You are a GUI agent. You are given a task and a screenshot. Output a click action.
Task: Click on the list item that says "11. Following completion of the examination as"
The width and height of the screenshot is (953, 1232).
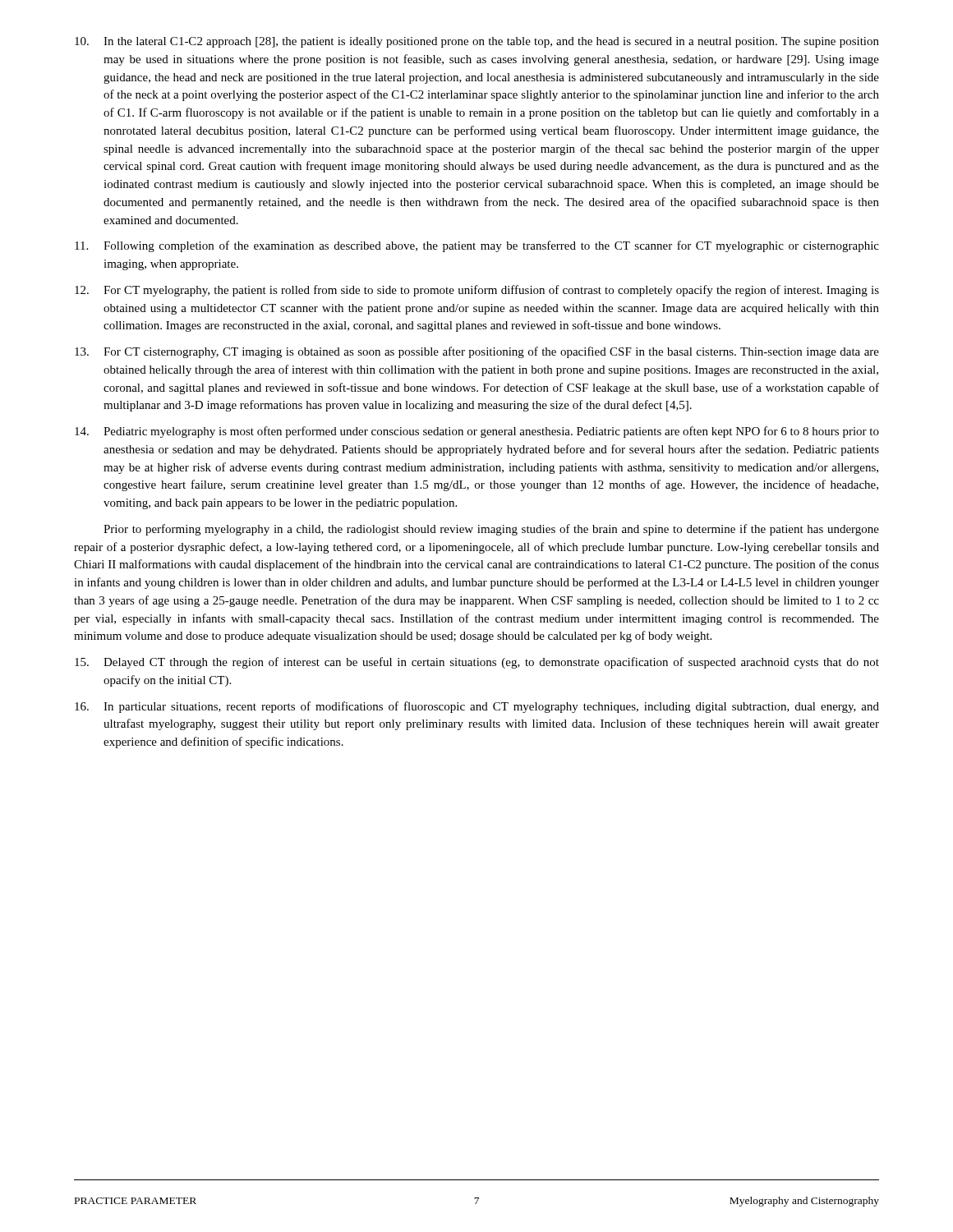(x=476, y=255)
